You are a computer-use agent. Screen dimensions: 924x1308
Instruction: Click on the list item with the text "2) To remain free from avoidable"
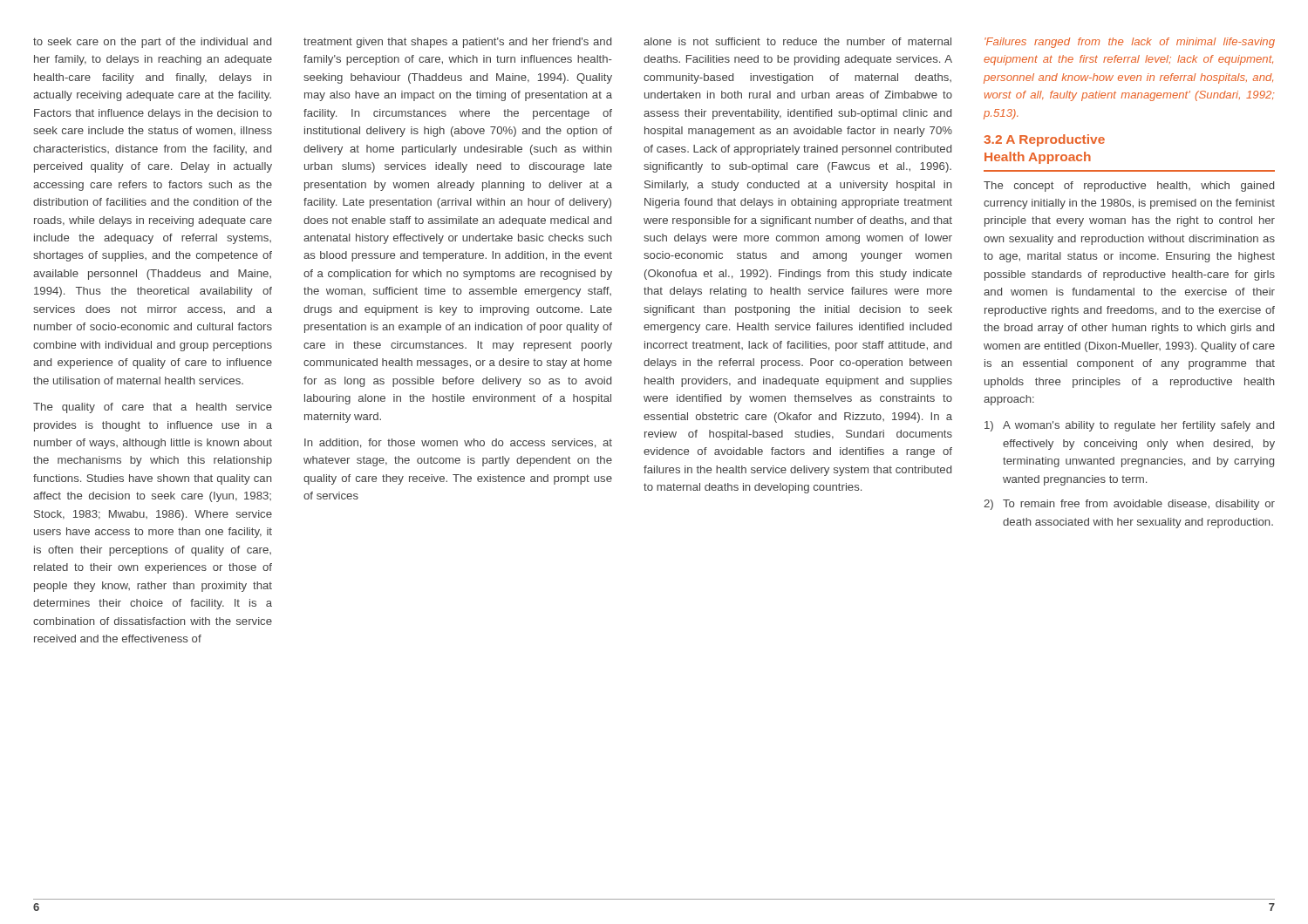(1129, 513)
